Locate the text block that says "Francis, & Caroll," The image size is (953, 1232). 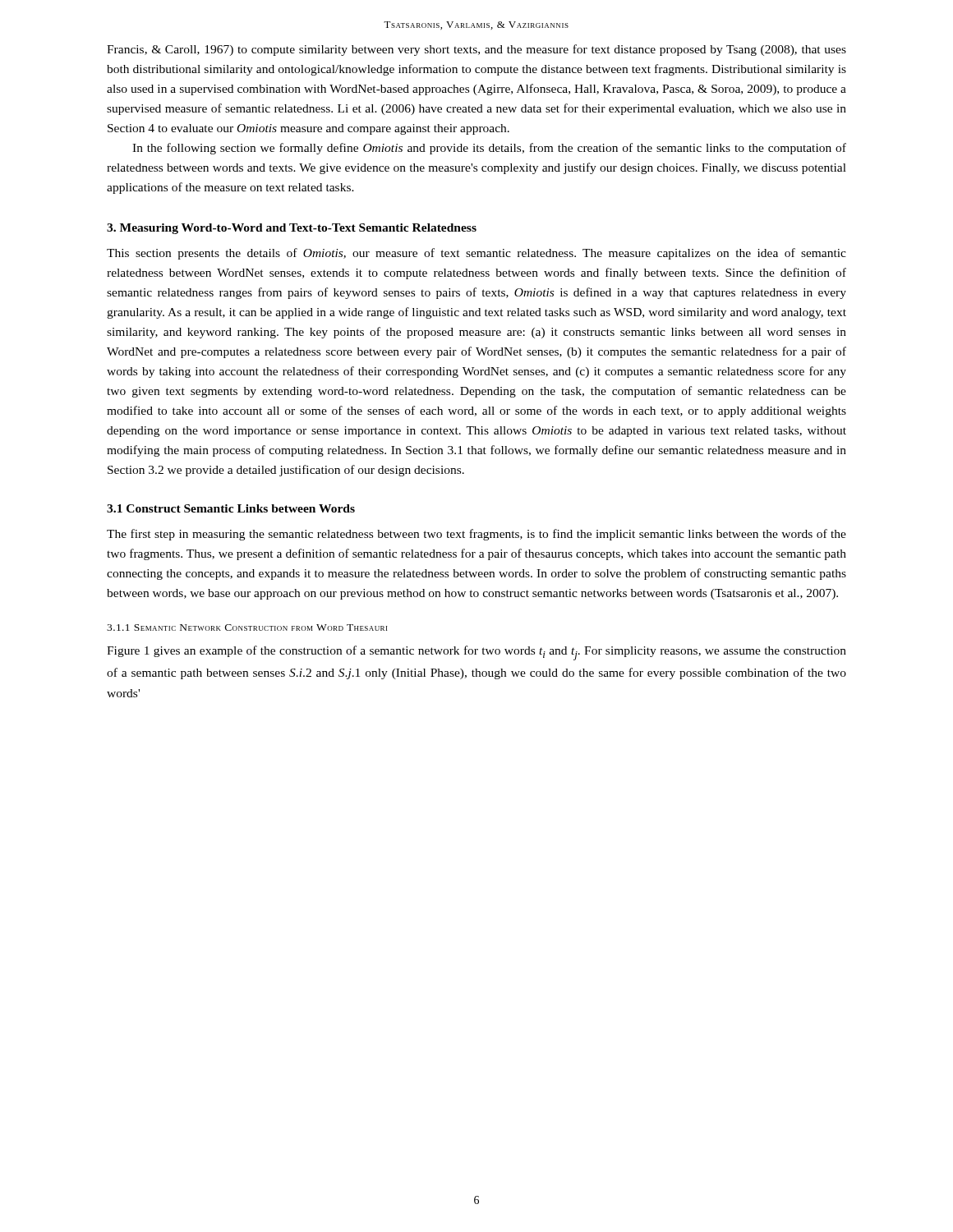pos(476,89)
